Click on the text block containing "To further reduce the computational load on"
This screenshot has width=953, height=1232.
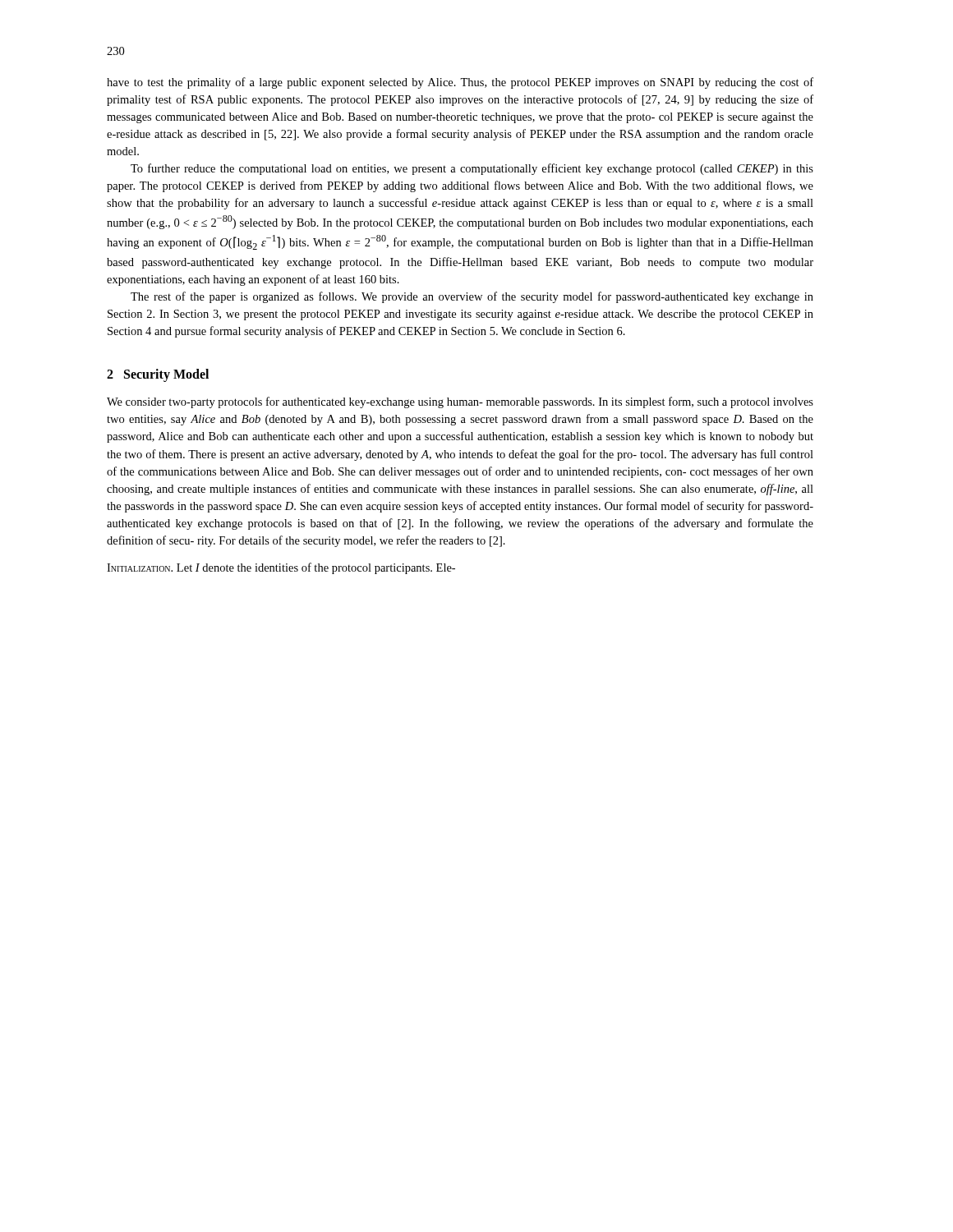pos(460,224)
